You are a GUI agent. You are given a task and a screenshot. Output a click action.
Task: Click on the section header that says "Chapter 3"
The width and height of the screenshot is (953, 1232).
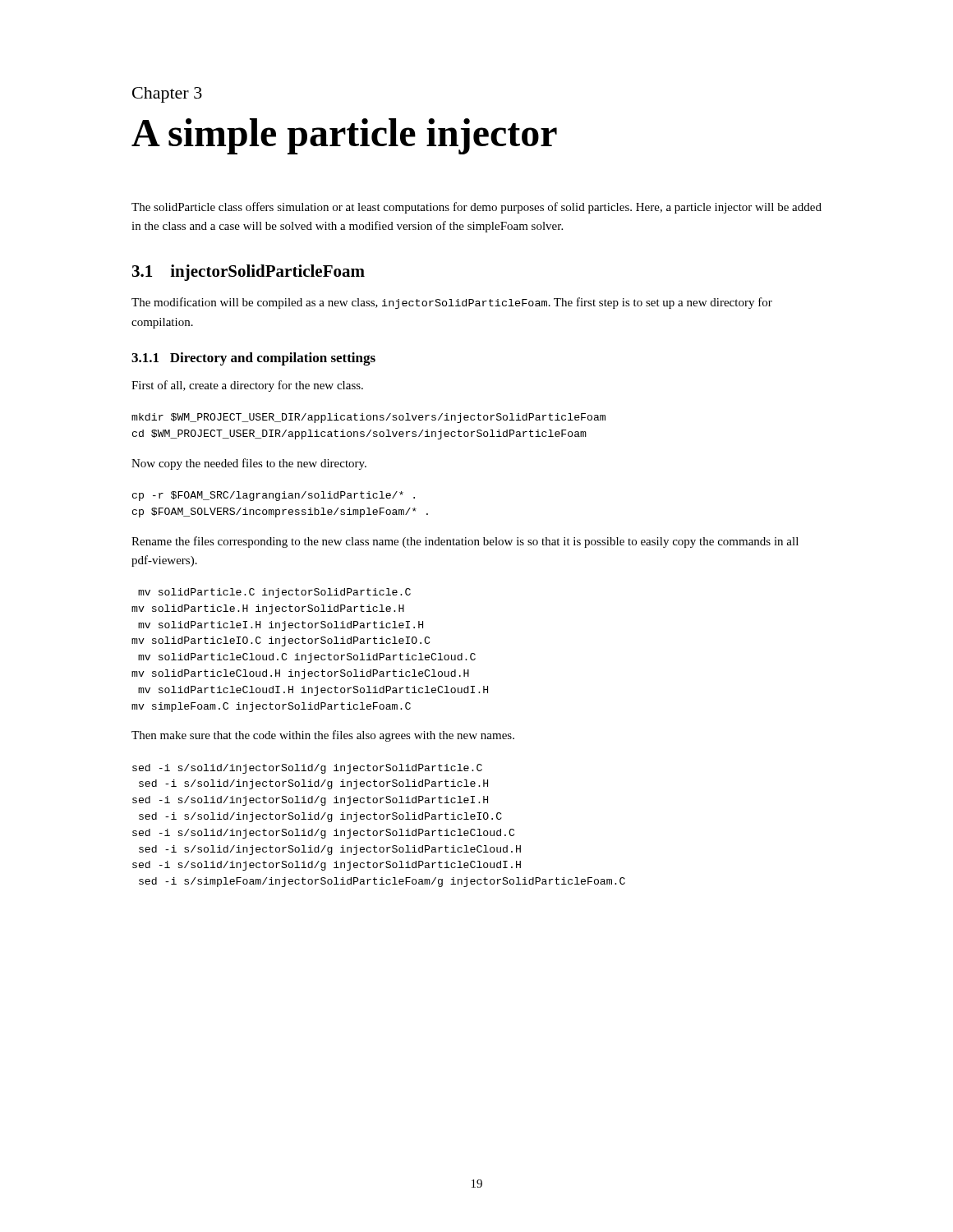[167, 92]
